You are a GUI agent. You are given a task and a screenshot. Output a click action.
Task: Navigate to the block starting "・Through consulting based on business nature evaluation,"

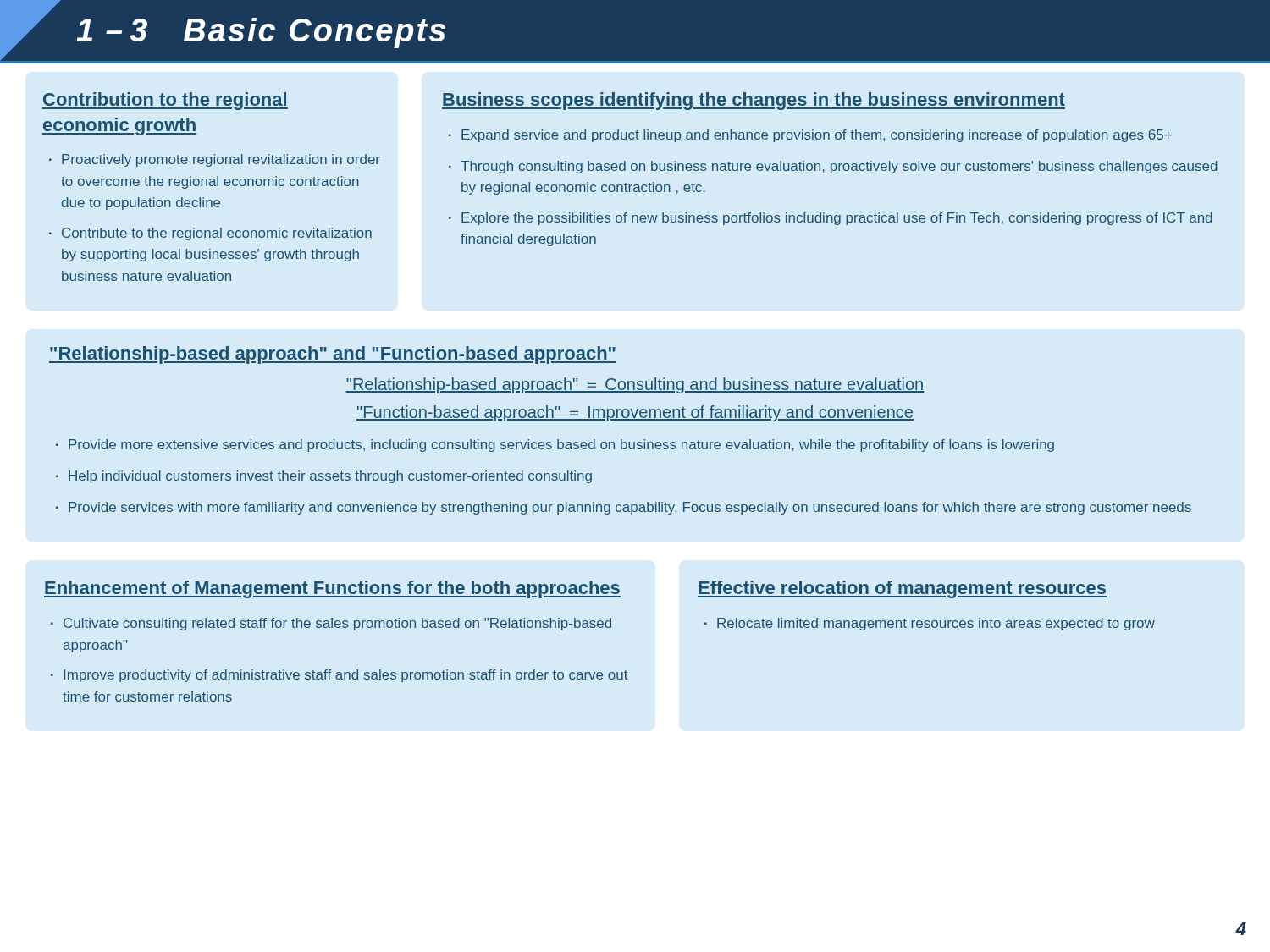point(833,177)
